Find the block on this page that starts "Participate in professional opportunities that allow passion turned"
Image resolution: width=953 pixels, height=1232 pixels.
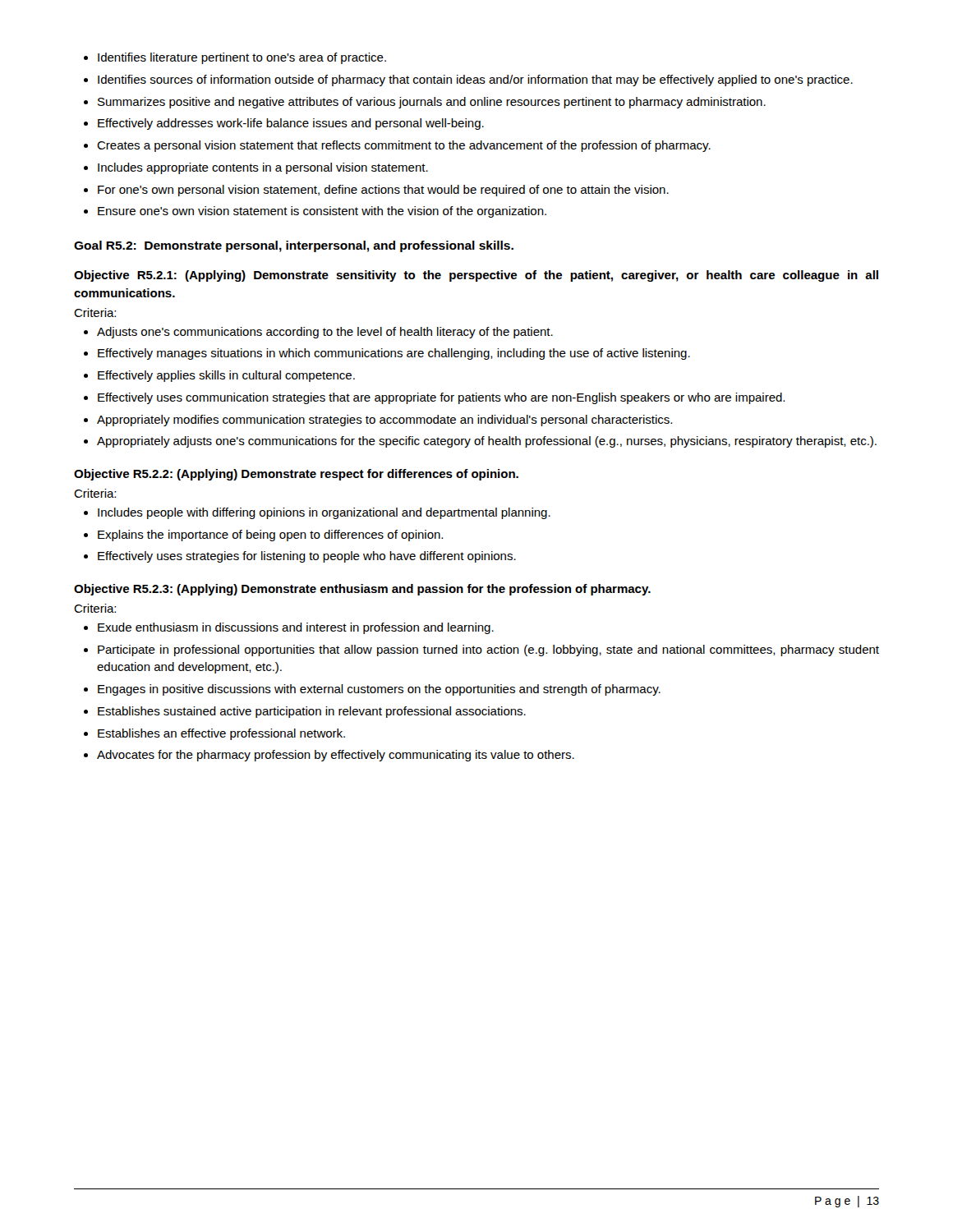[488, 658]
